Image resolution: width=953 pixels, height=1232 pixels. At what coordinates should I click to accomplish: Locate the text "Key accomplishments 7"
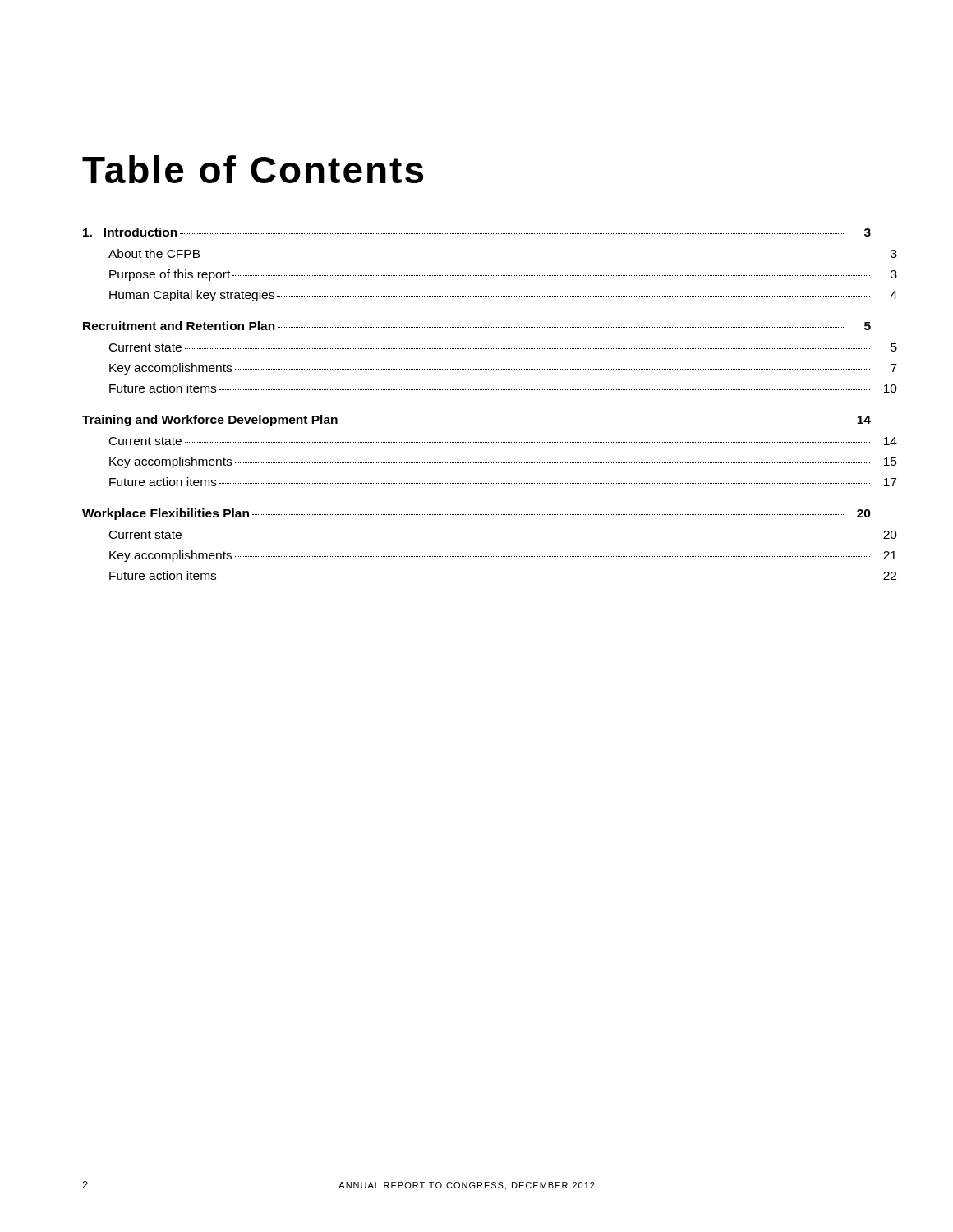503,368
